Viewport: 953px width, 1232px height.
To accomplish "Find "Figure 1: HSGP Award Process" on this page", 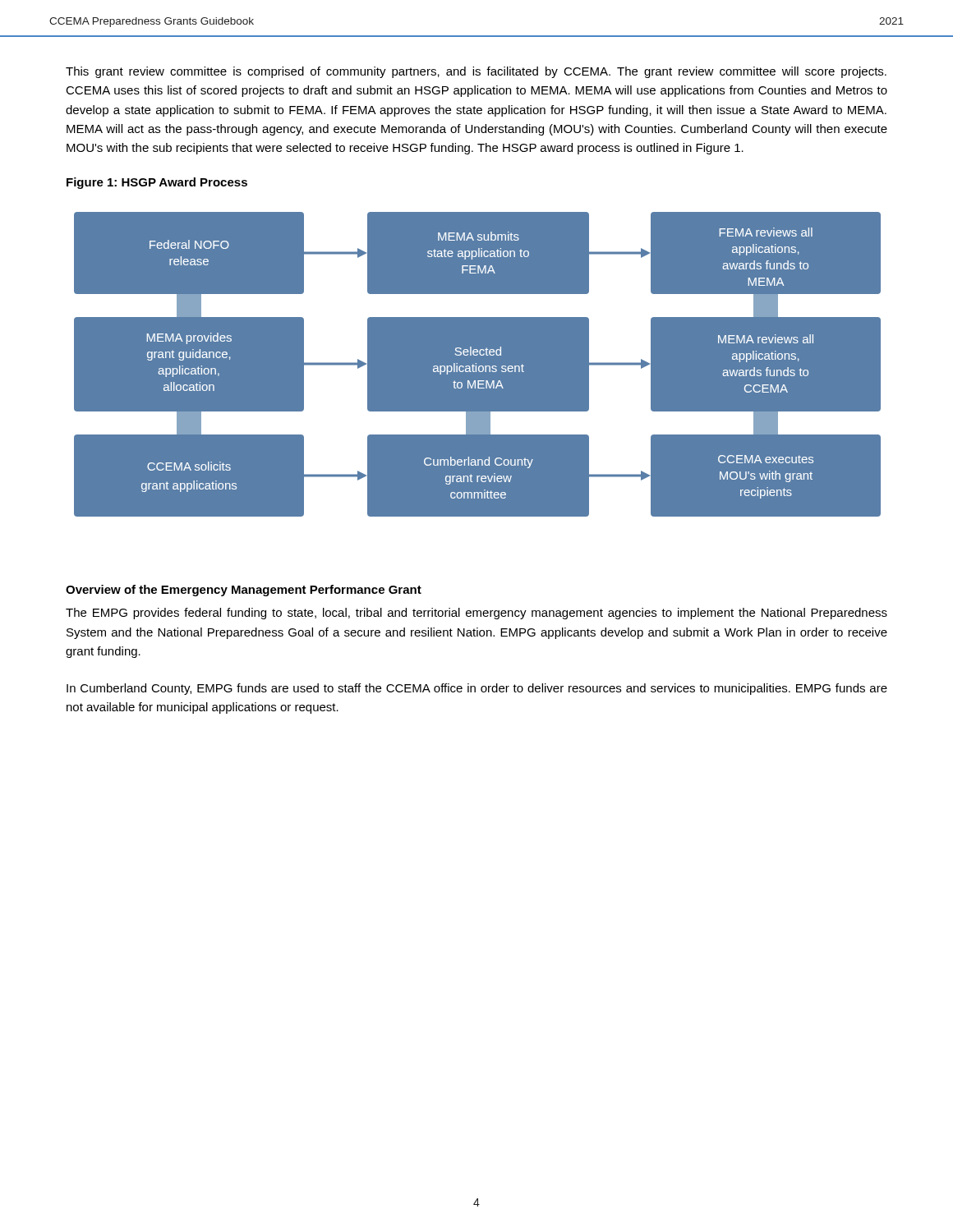I will (157, 182).
